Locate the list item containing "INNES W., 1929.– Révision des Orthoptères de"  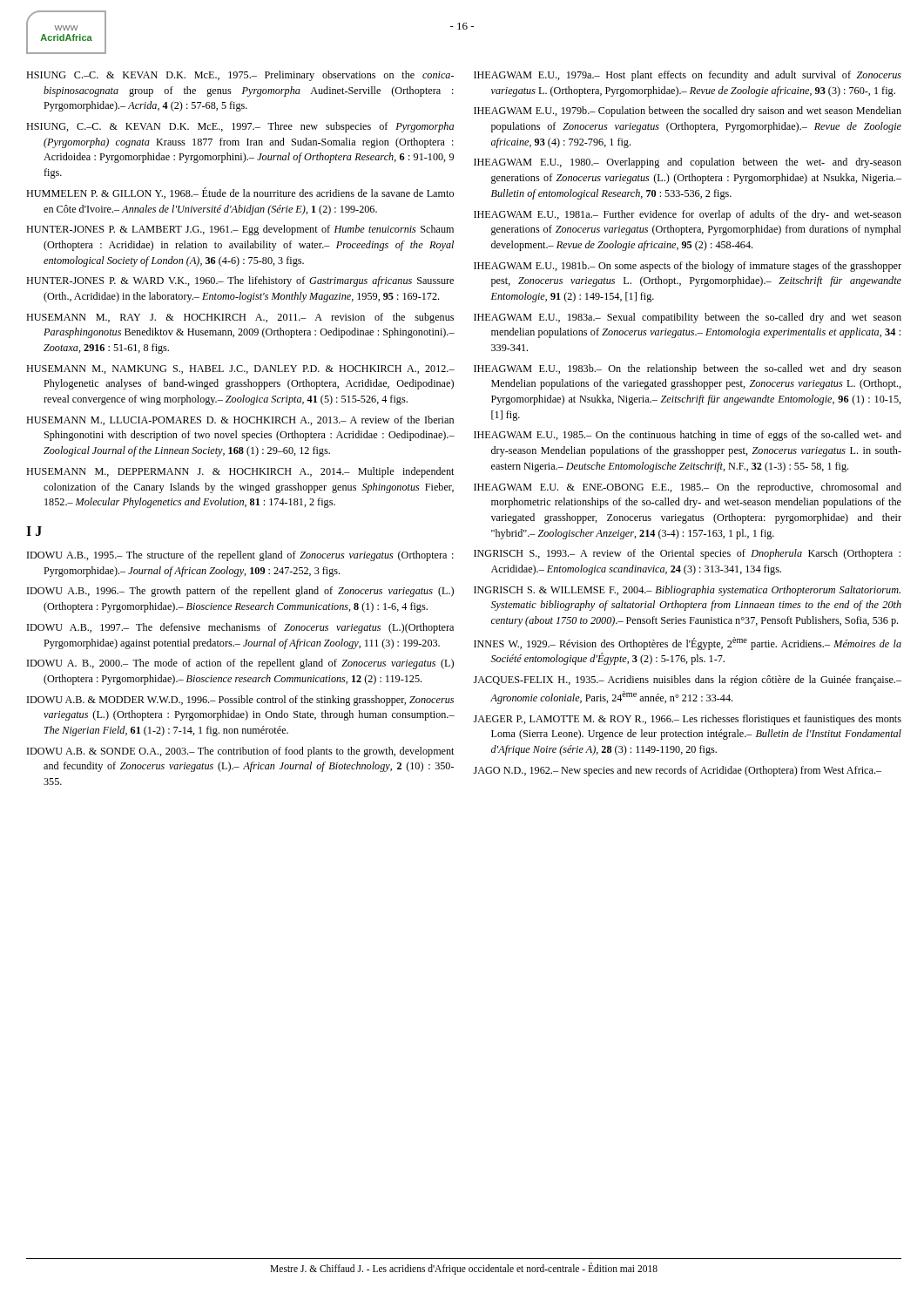point(687,651)
